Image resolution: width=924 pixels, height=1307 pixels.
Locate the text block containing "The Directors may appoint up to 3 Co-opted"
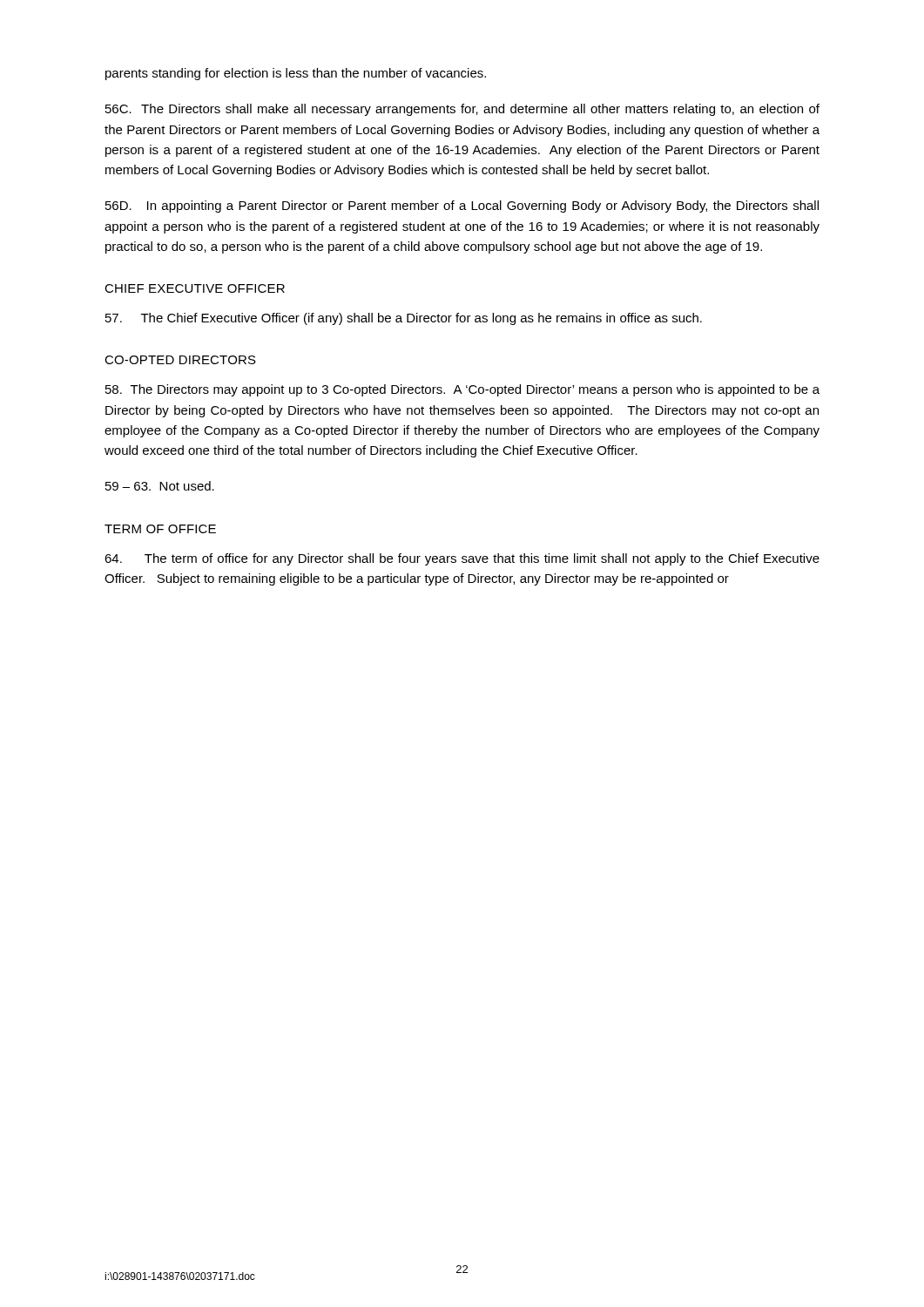[462, 420]
